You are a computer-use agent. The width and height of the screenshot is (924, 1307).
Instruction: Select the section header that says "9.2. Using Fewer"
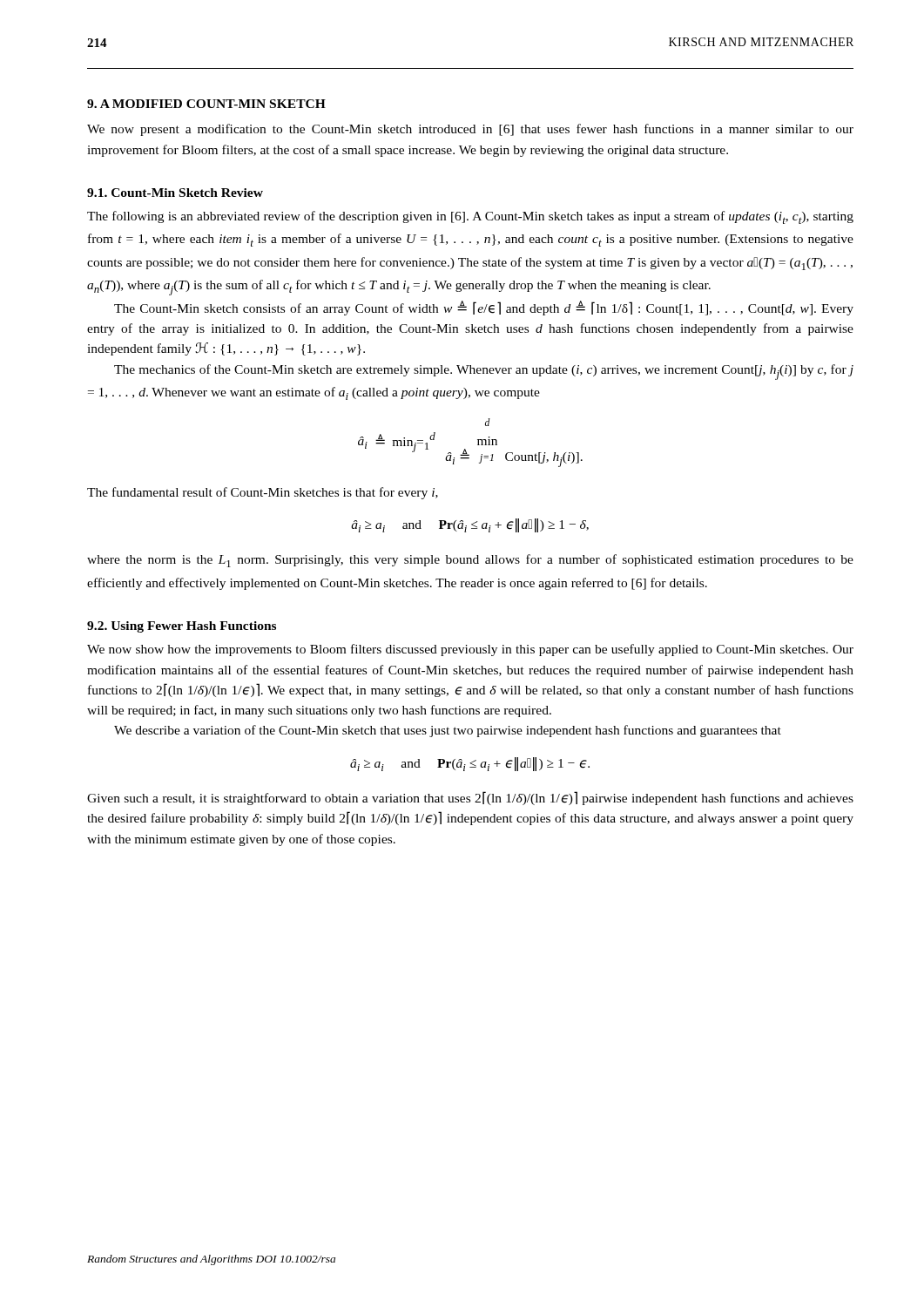click(x=182, y=625)
